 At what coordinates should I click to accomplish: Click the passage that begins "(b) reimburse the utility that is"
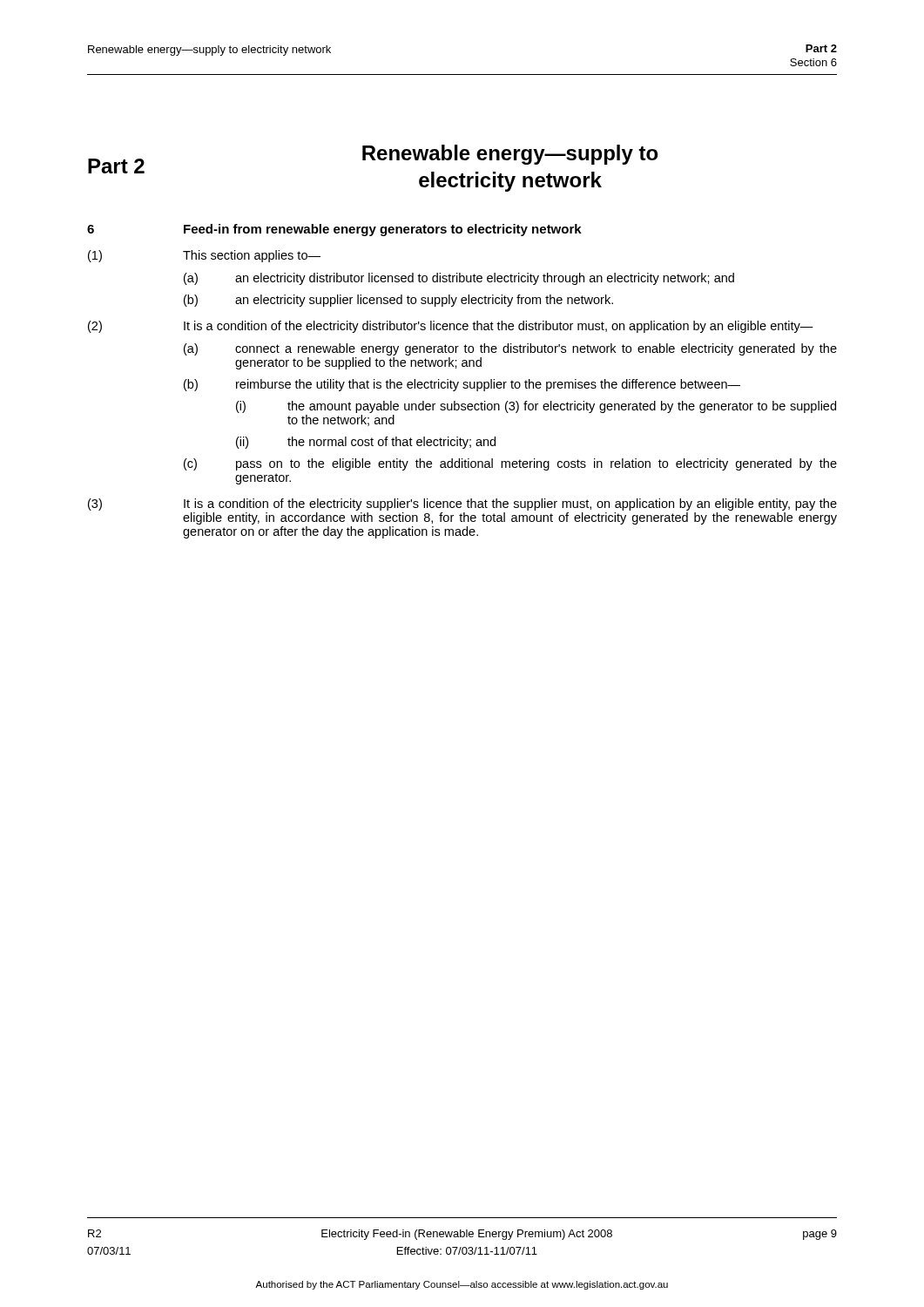point(510,385)
